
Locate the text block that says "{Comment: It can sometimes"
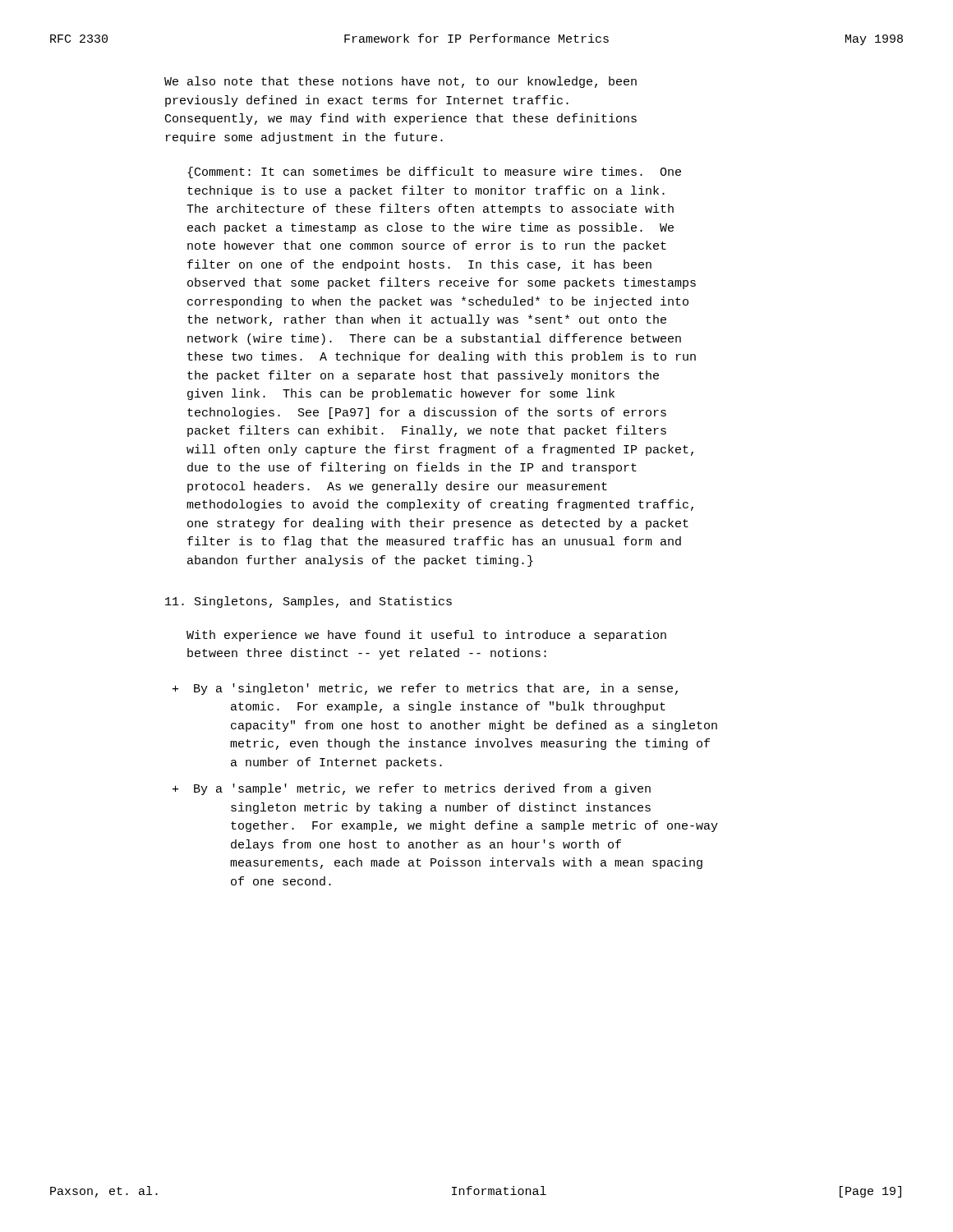431,367
